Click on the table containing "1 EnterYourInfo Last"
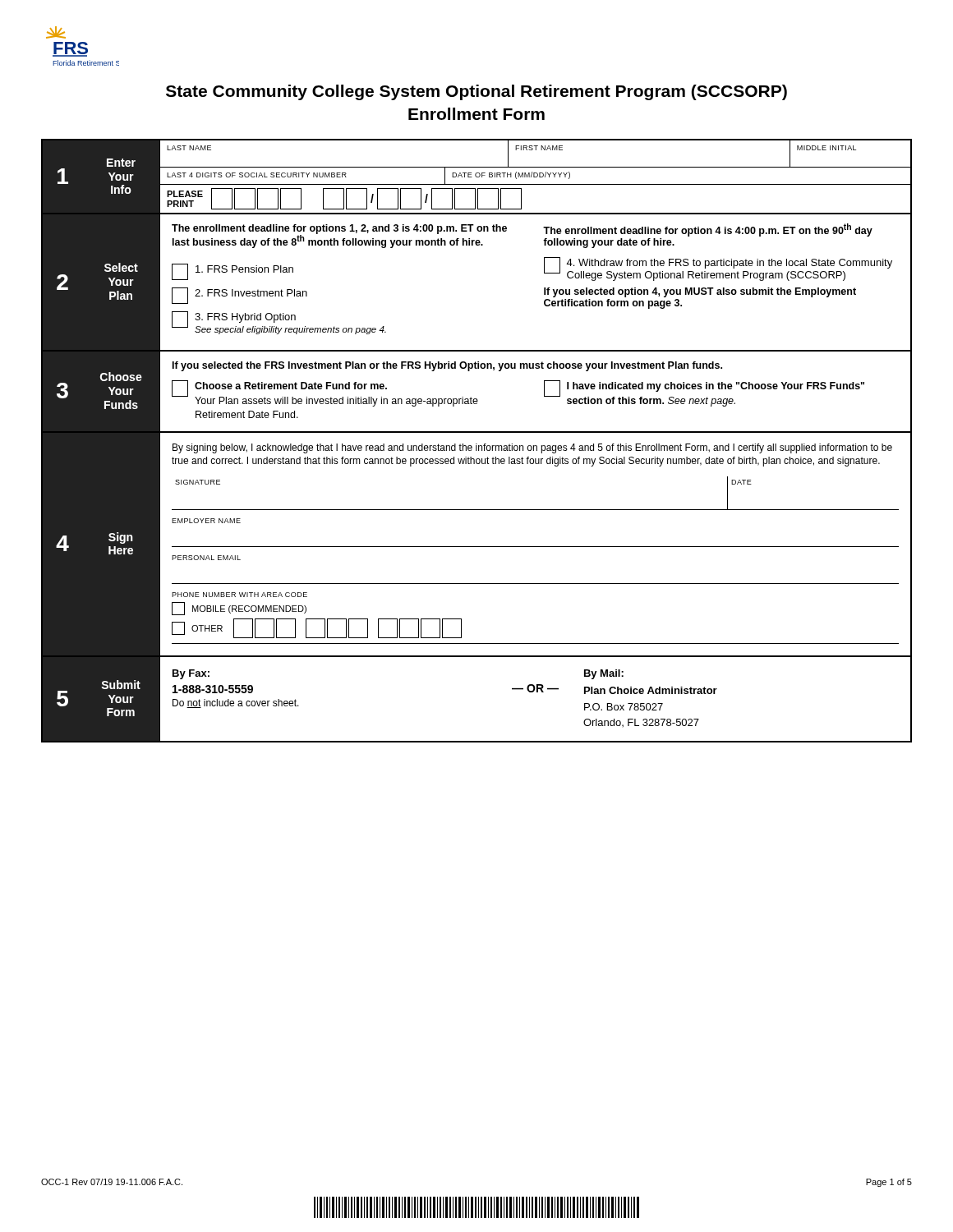Screen dimensions: 1232x953 pos(476,441)
